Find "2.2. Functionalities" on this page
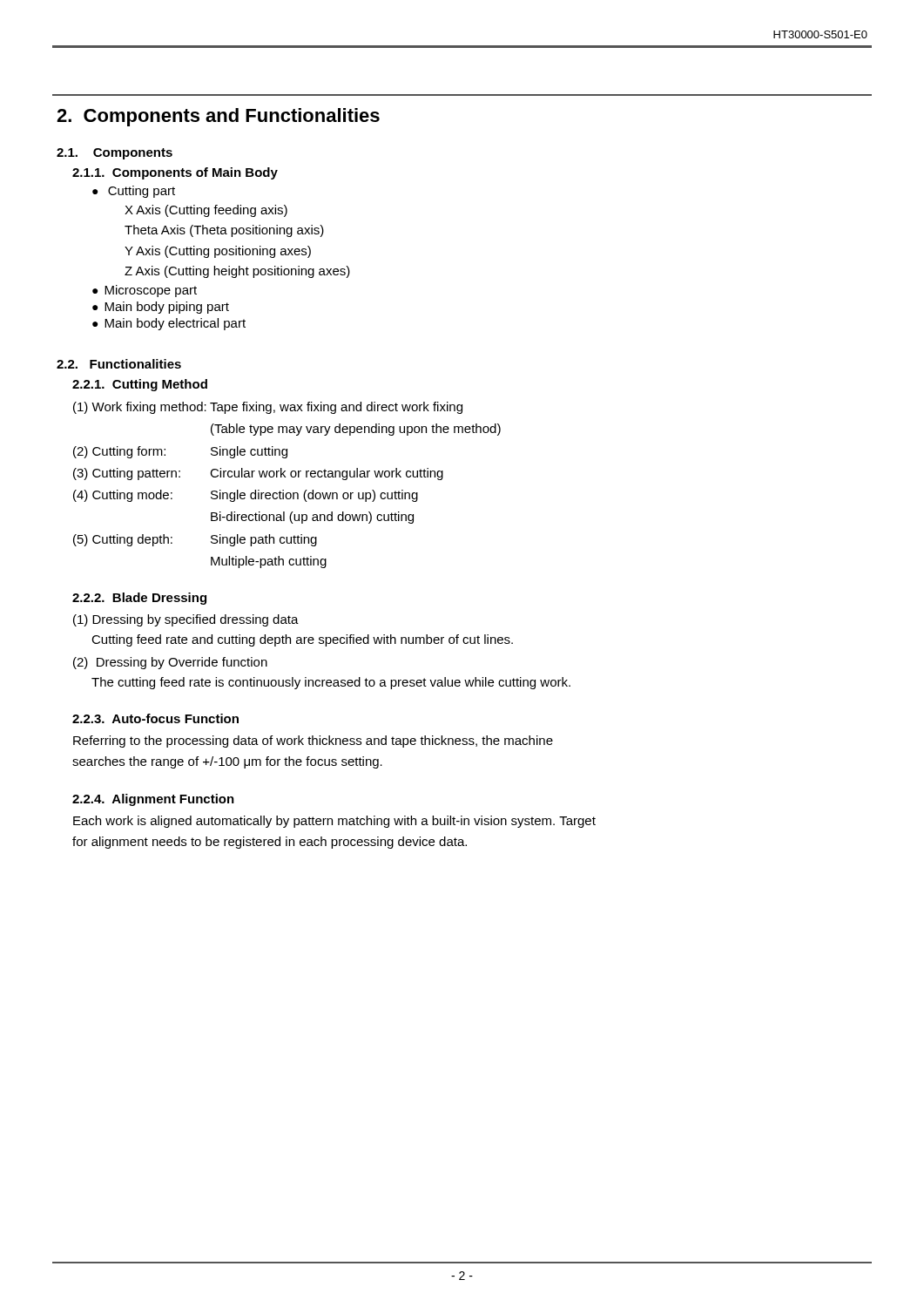924x1307 pixels. tap(119, 364)
